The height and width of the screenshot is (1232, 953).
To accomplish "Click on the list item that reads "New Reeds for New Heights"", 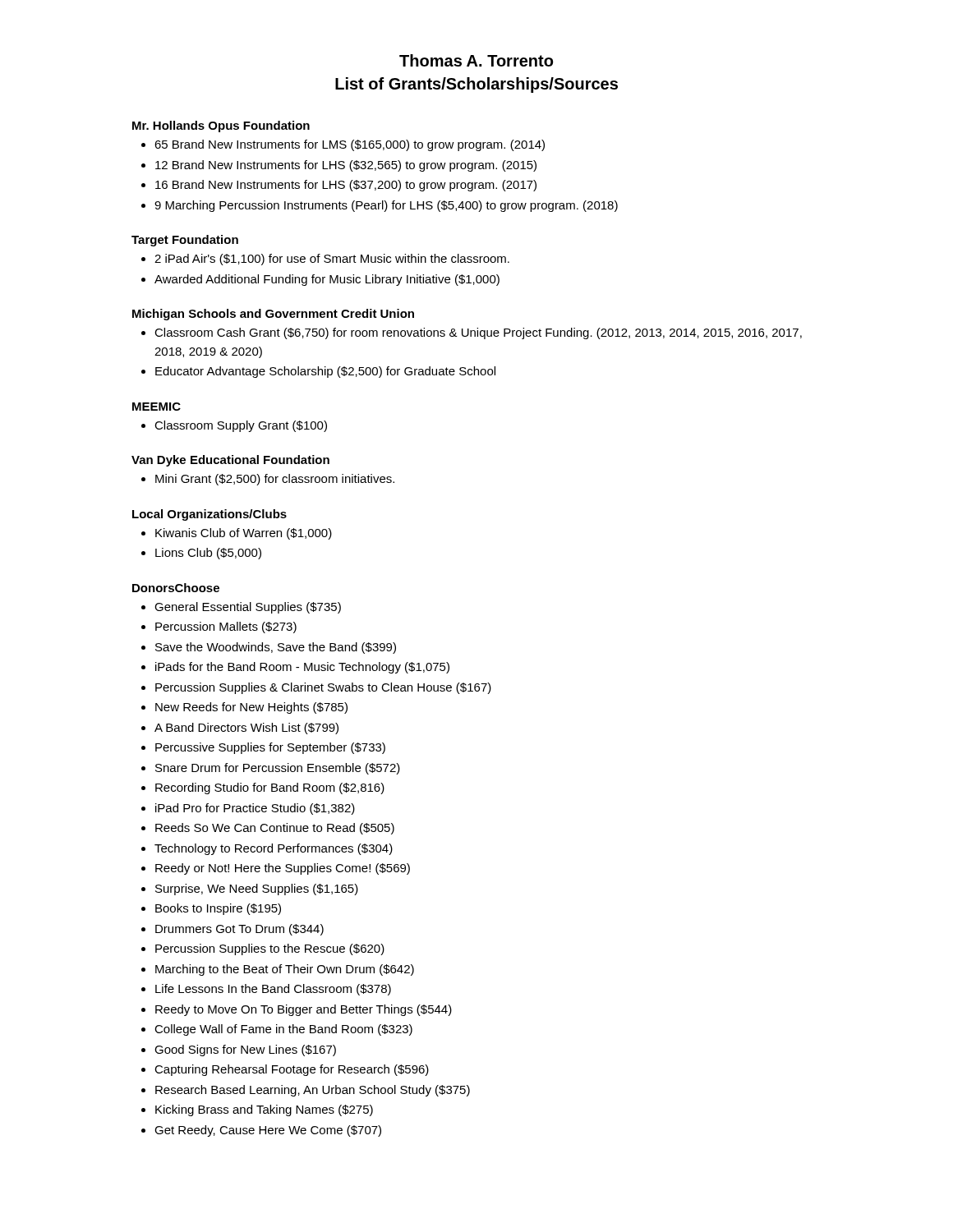I will [x=251, y=708].
